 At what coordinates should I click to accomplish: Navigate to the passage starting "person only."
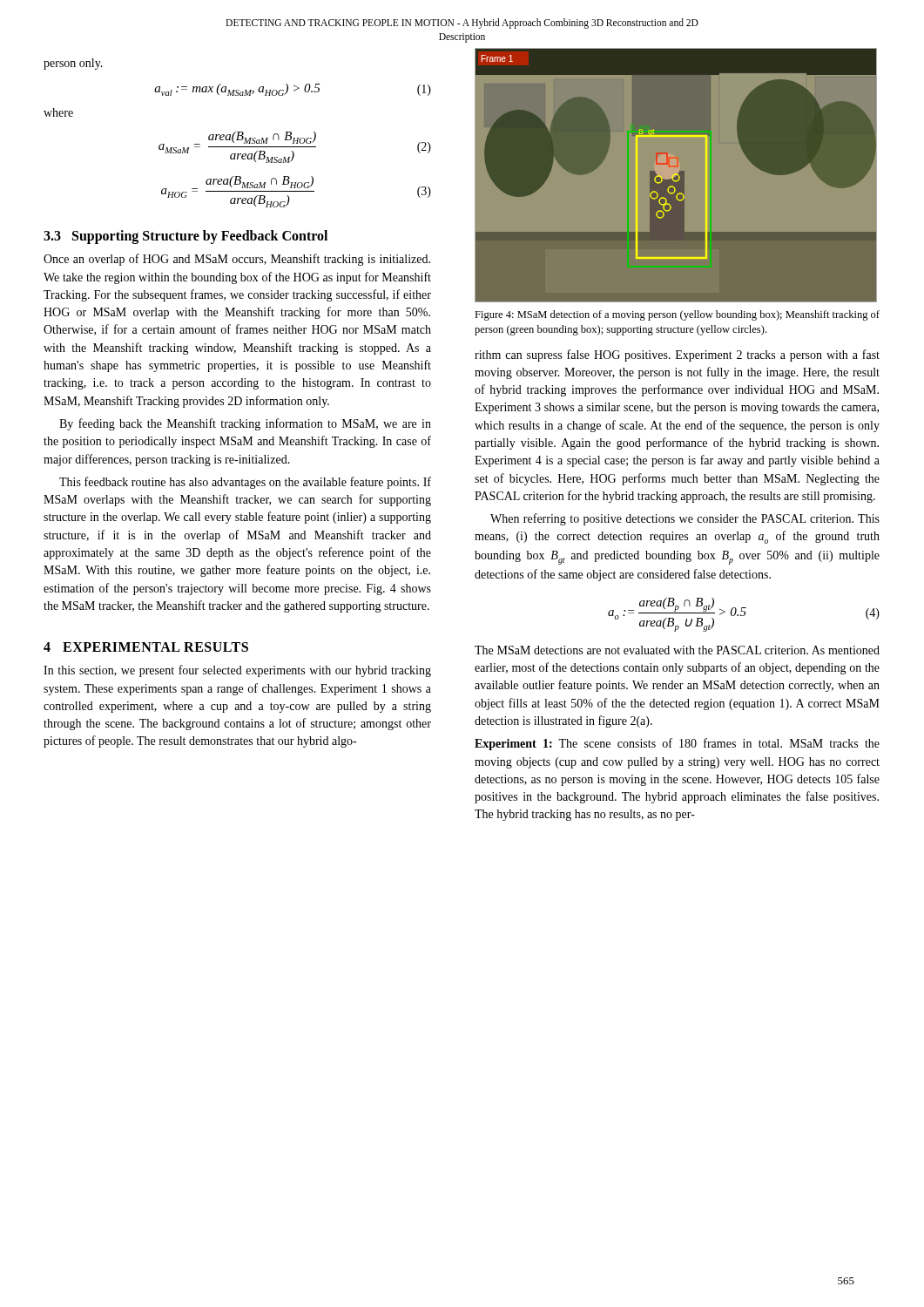(x=73, y=63)
